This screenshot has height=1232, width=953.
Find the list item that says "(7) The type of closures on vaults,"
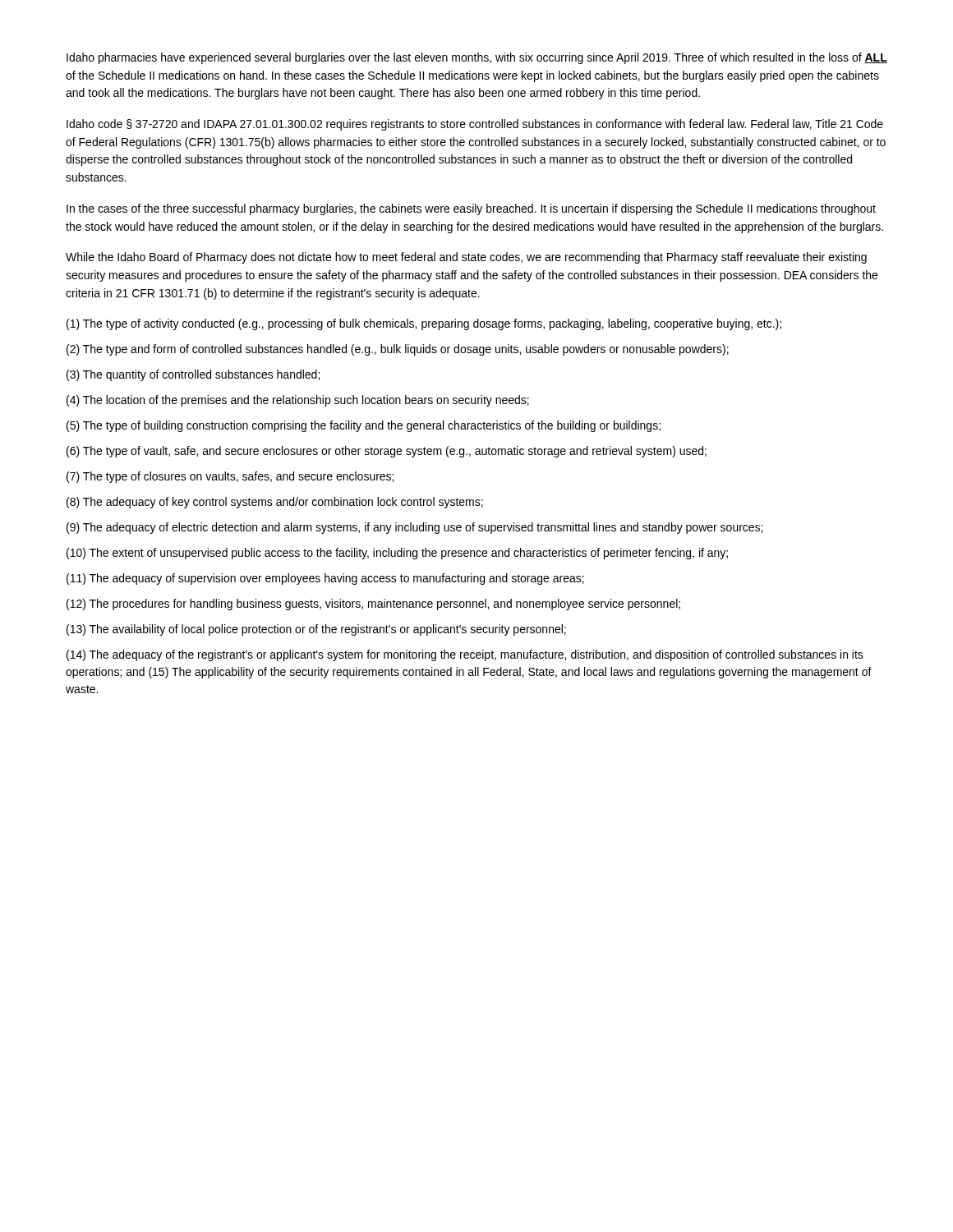click(x=230, y=477)
